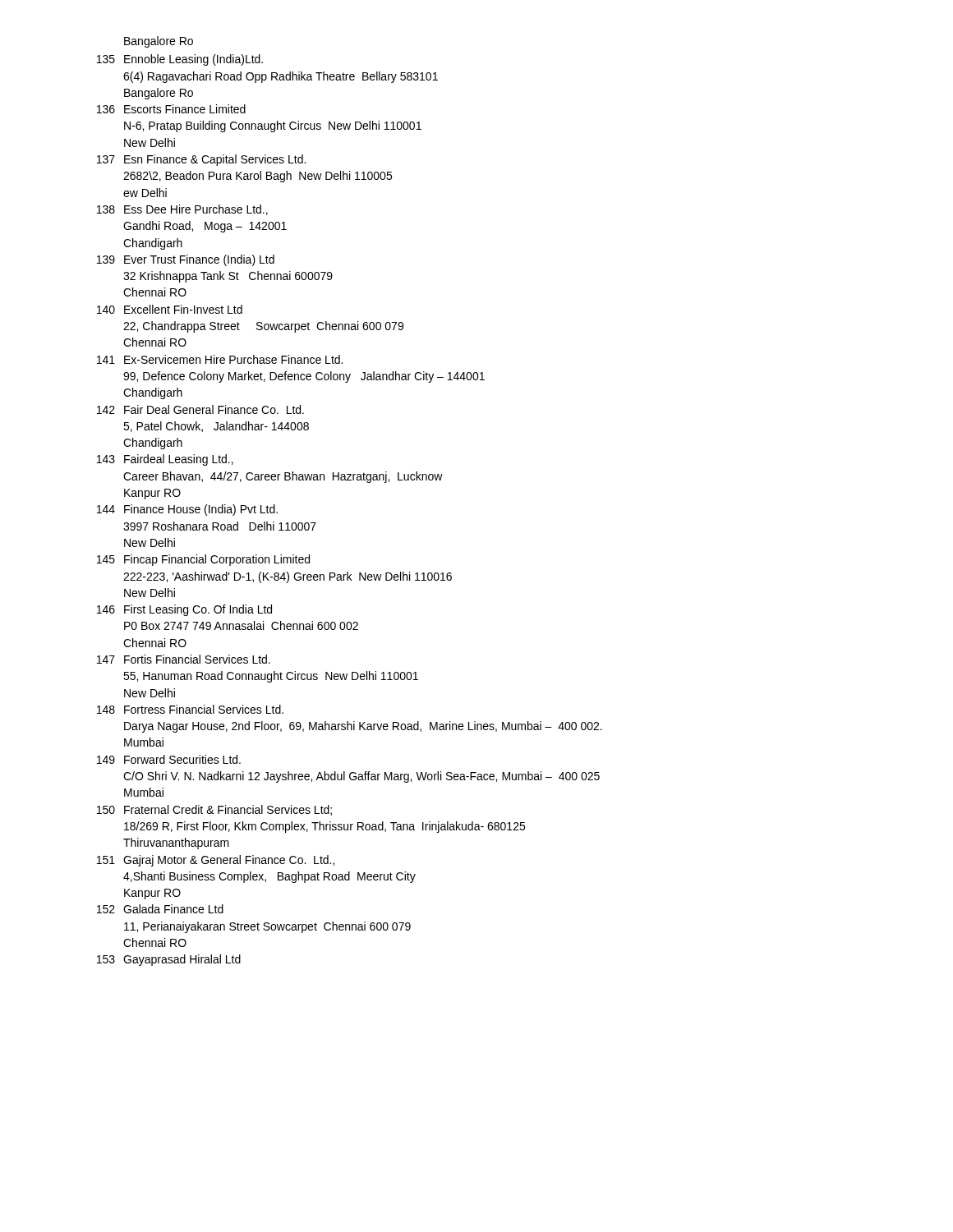
Task: Point to the block beginning "145 Fincap Financial Corporation Limited 222-223, 'Aashirwad' D-1,"
Action: coord(203,560)
